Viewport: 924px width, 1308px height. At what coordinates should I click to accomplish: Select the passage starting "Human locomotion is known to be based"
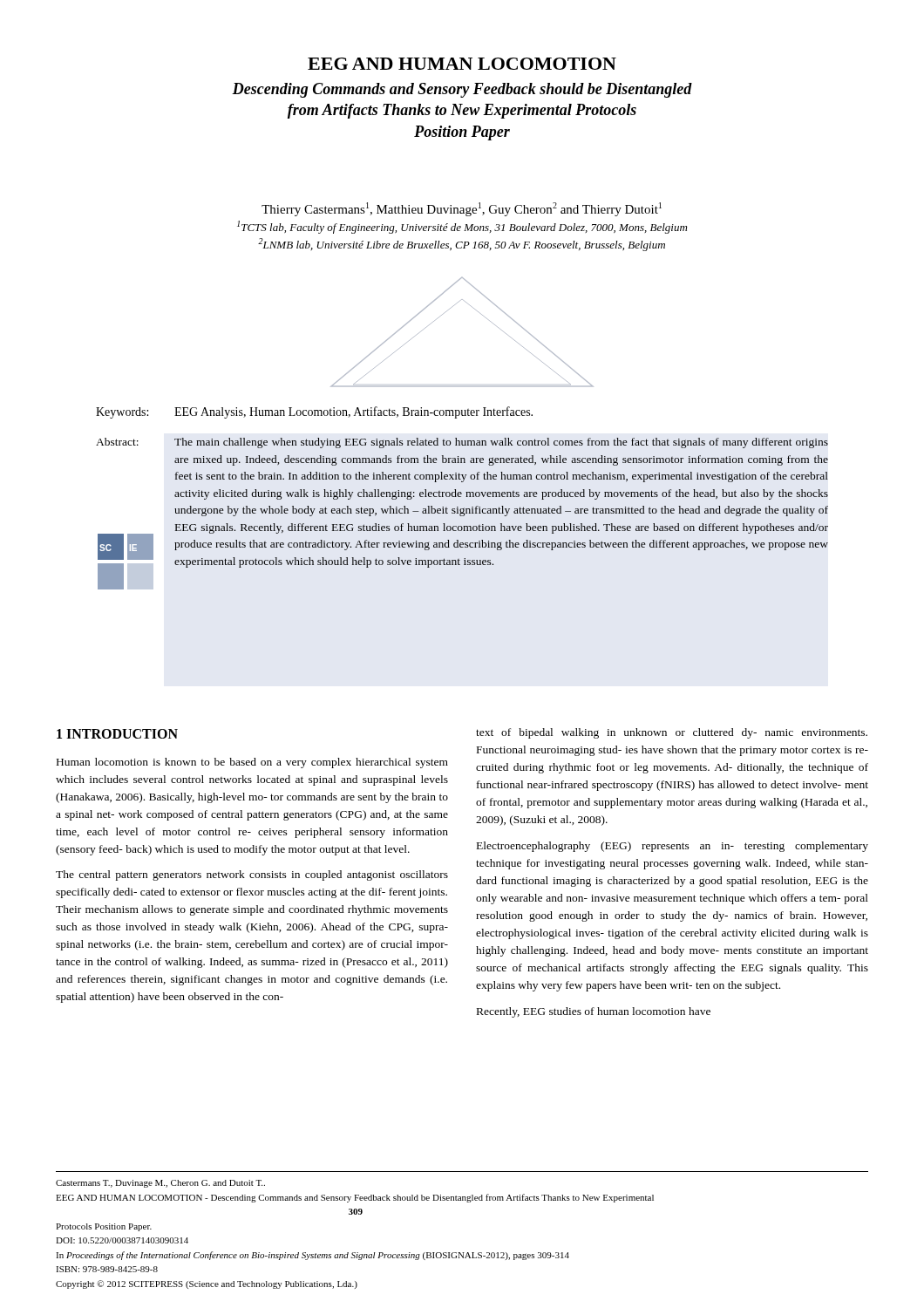(x=252, y=879)
